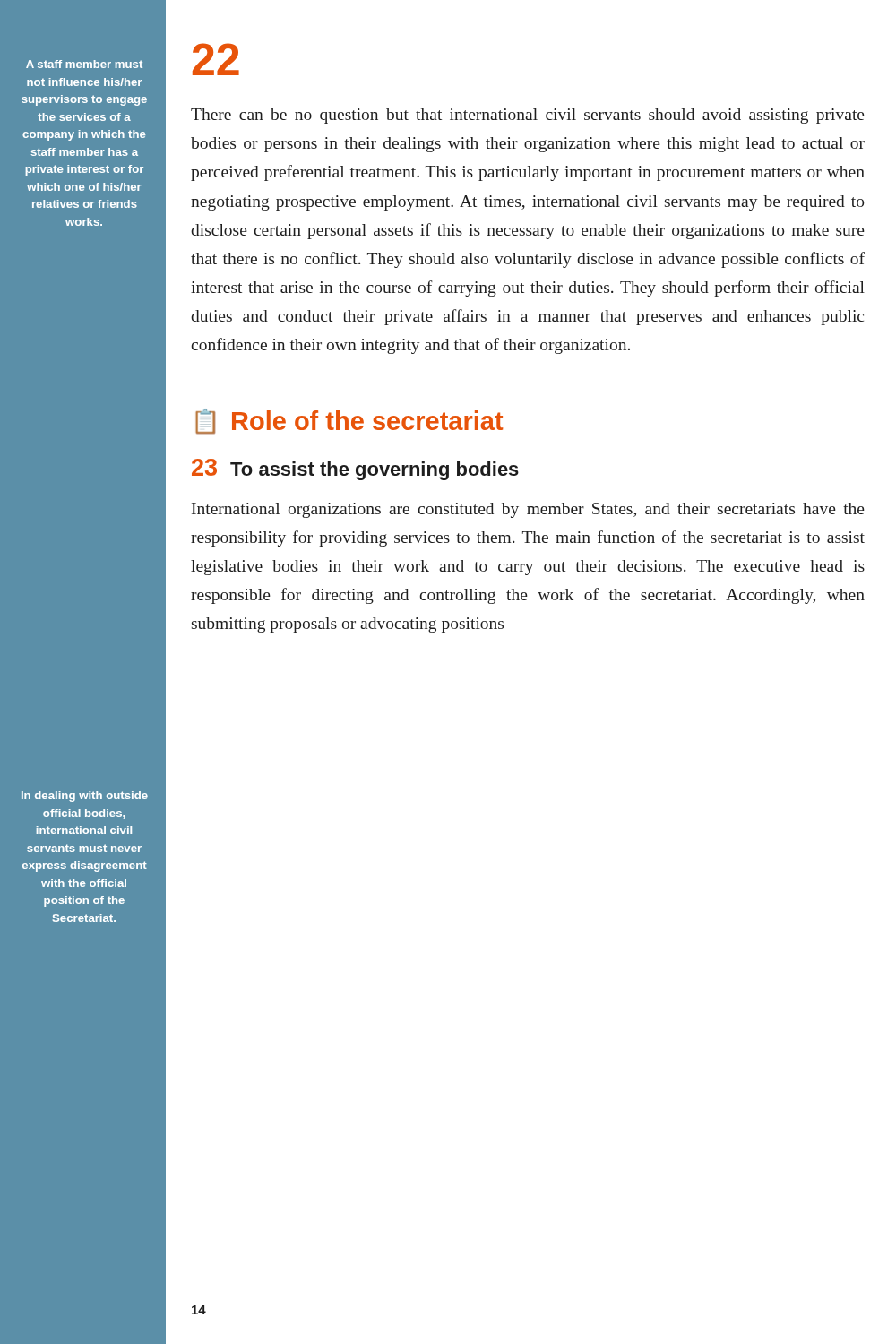Navigate to the region starting "There can be no question but that"
The image size is (896, 1344).
(528, 230)
